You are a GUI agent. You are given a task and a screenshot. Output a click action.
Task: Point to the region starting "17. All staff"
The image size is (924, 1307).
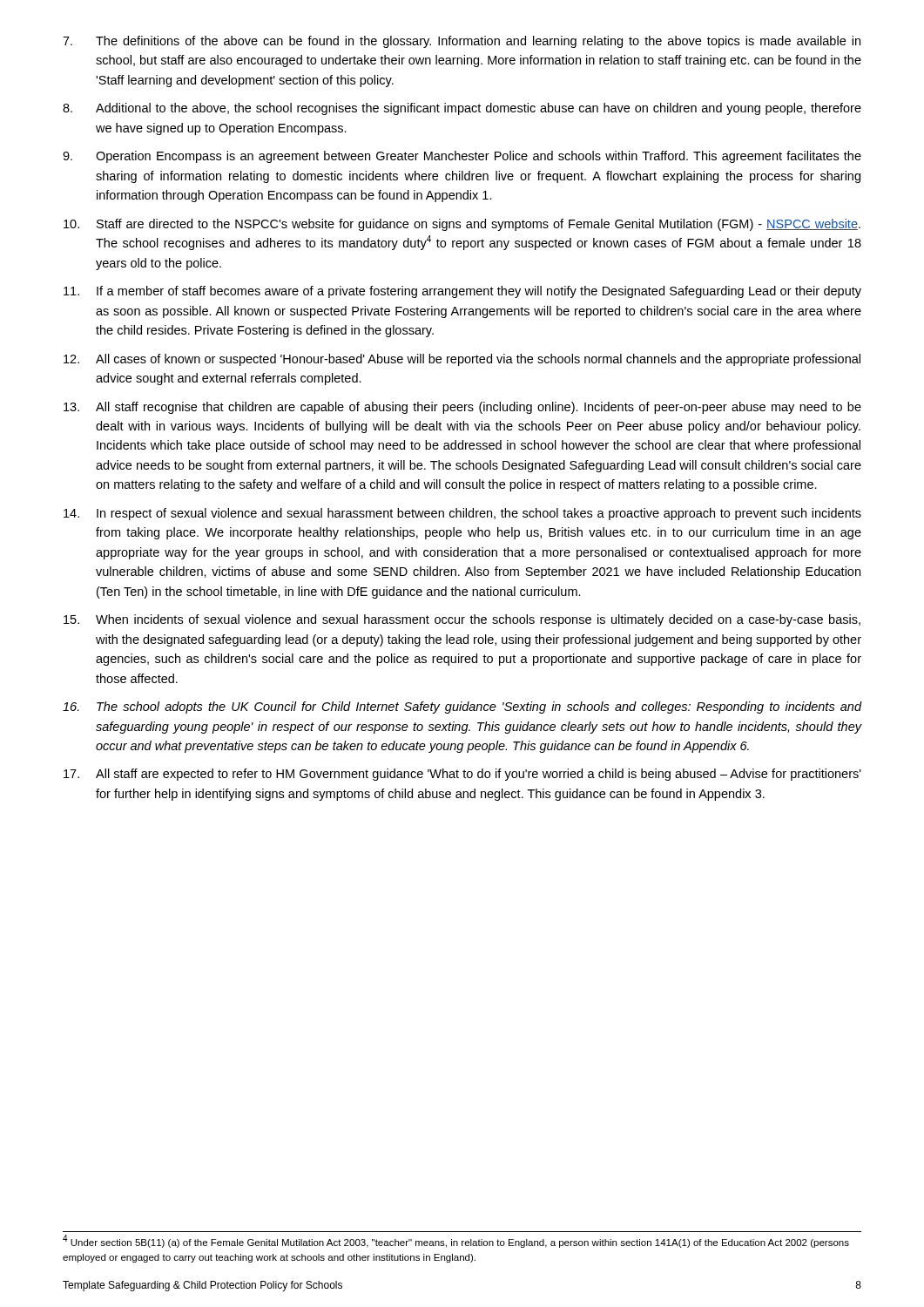[x=462, y=784]
